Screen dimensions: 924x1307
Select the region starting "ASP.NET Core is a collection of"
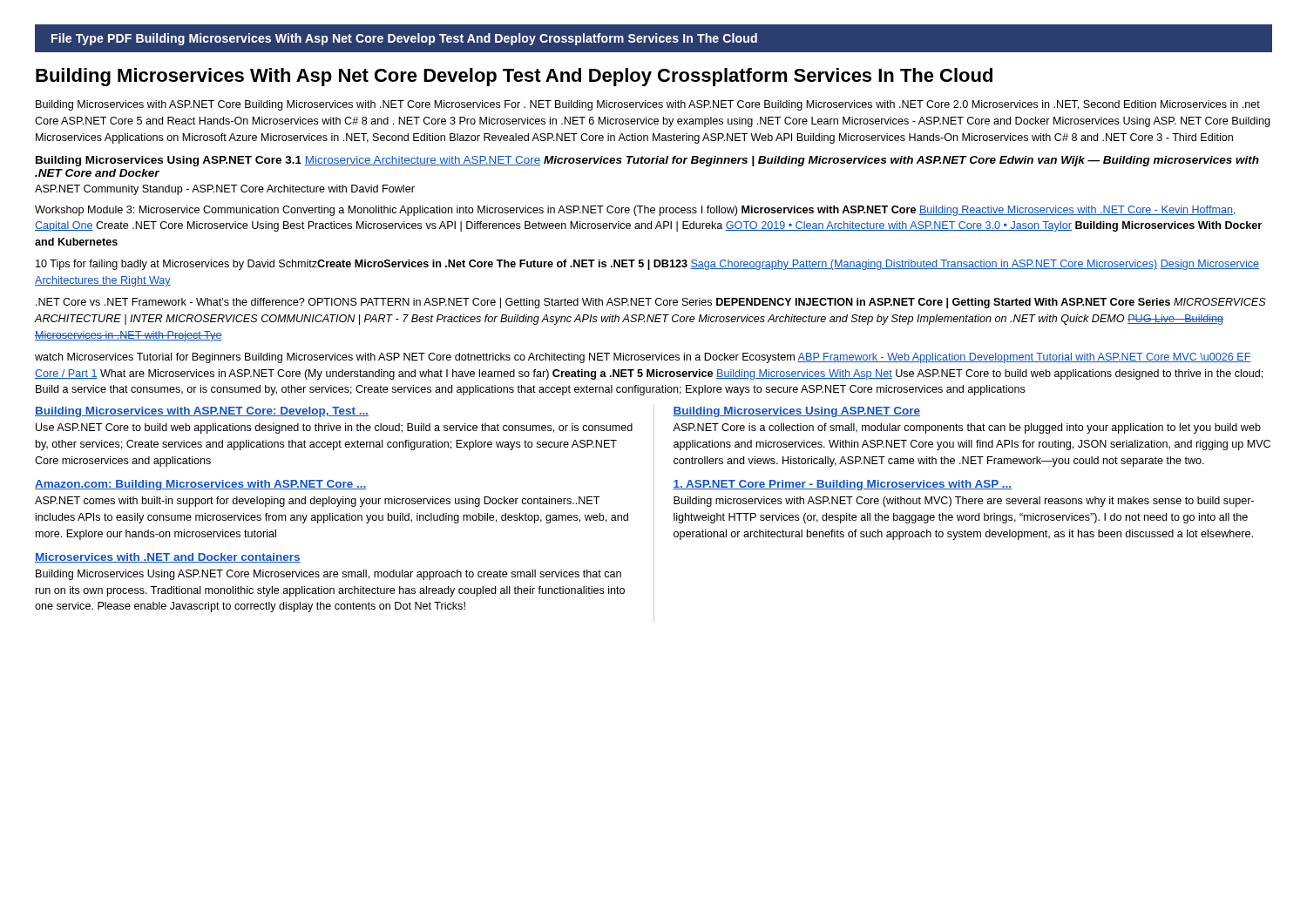pyautogui.click(x=972, y=444)
